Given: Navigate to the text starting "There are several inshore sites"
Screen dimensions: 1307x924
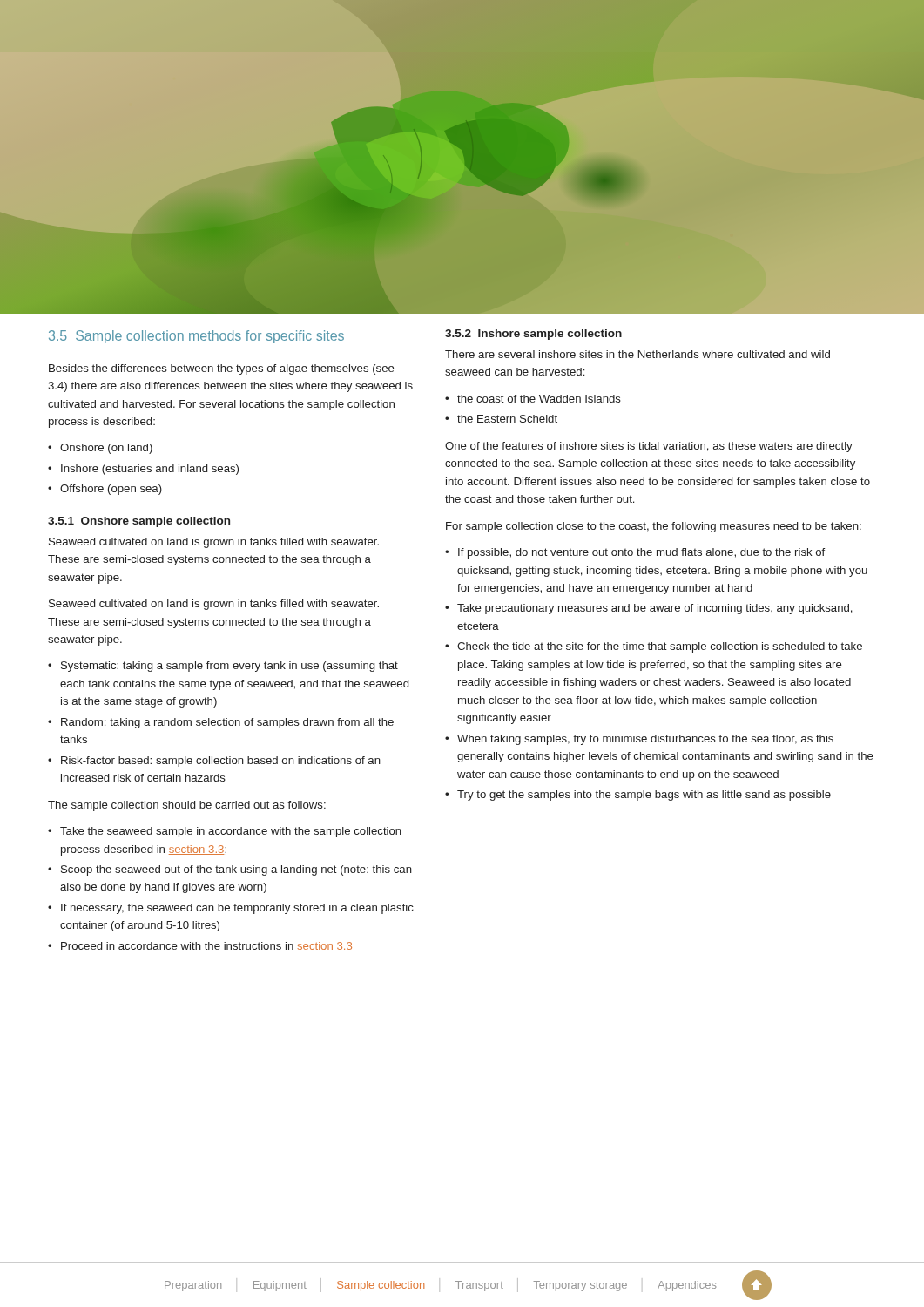Looking at the screenshot, I should [x=638, y=363].
